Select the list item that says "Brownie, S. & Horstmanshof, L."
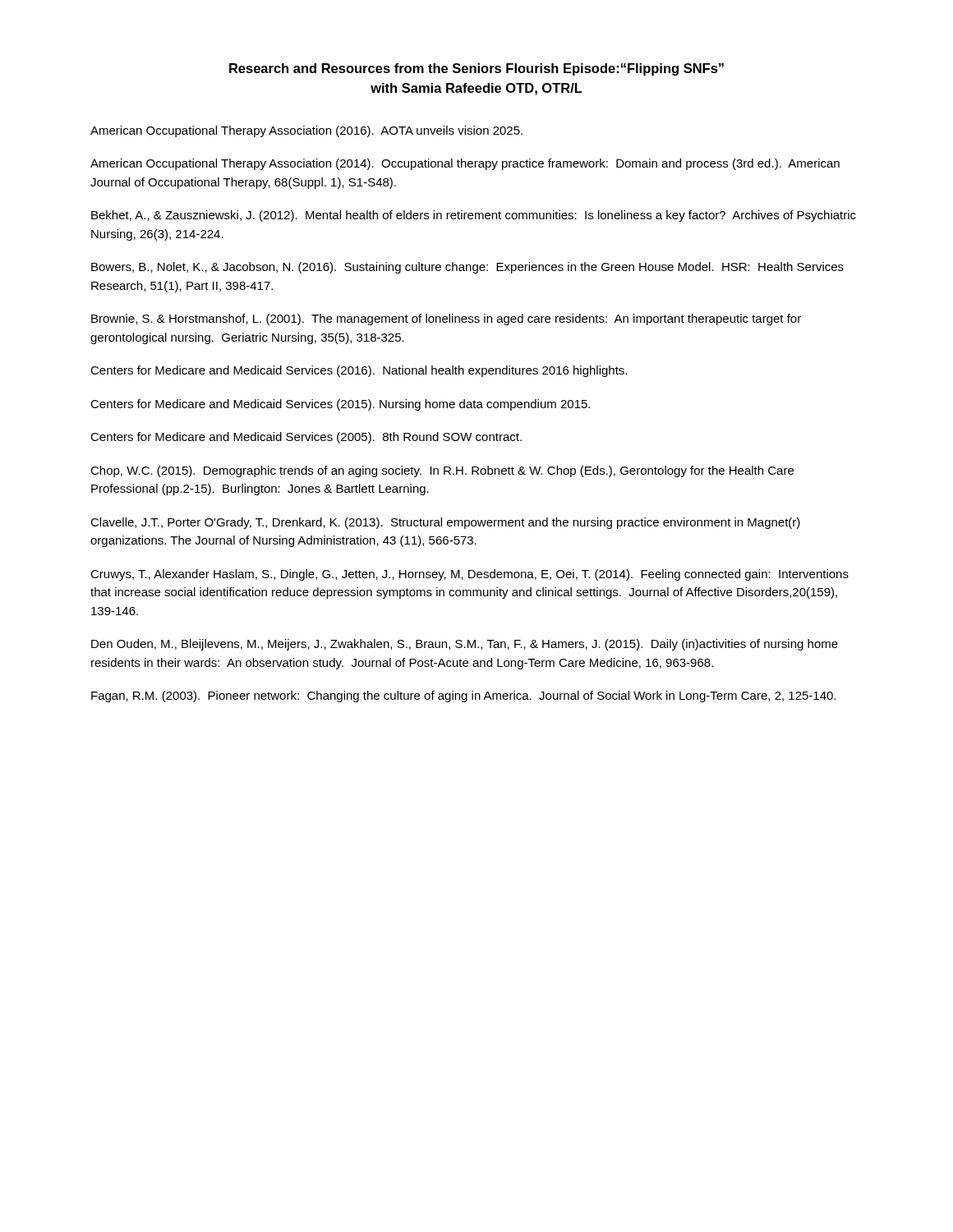This screenshot has width=953, height=1232. tap(446, 328)
